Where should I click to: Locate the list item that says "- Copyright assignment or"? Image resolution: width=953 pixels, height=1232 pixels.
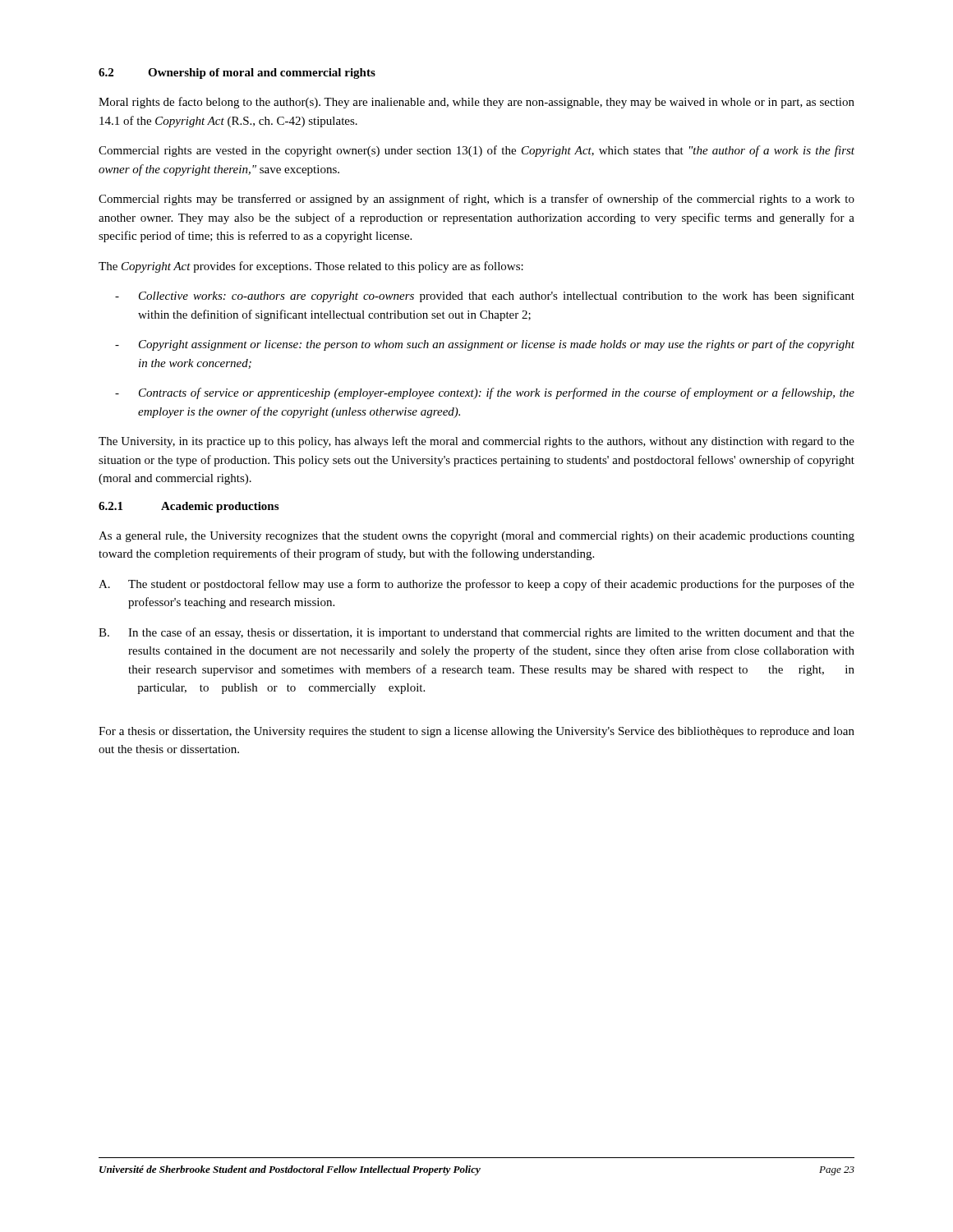click(485, 354)
